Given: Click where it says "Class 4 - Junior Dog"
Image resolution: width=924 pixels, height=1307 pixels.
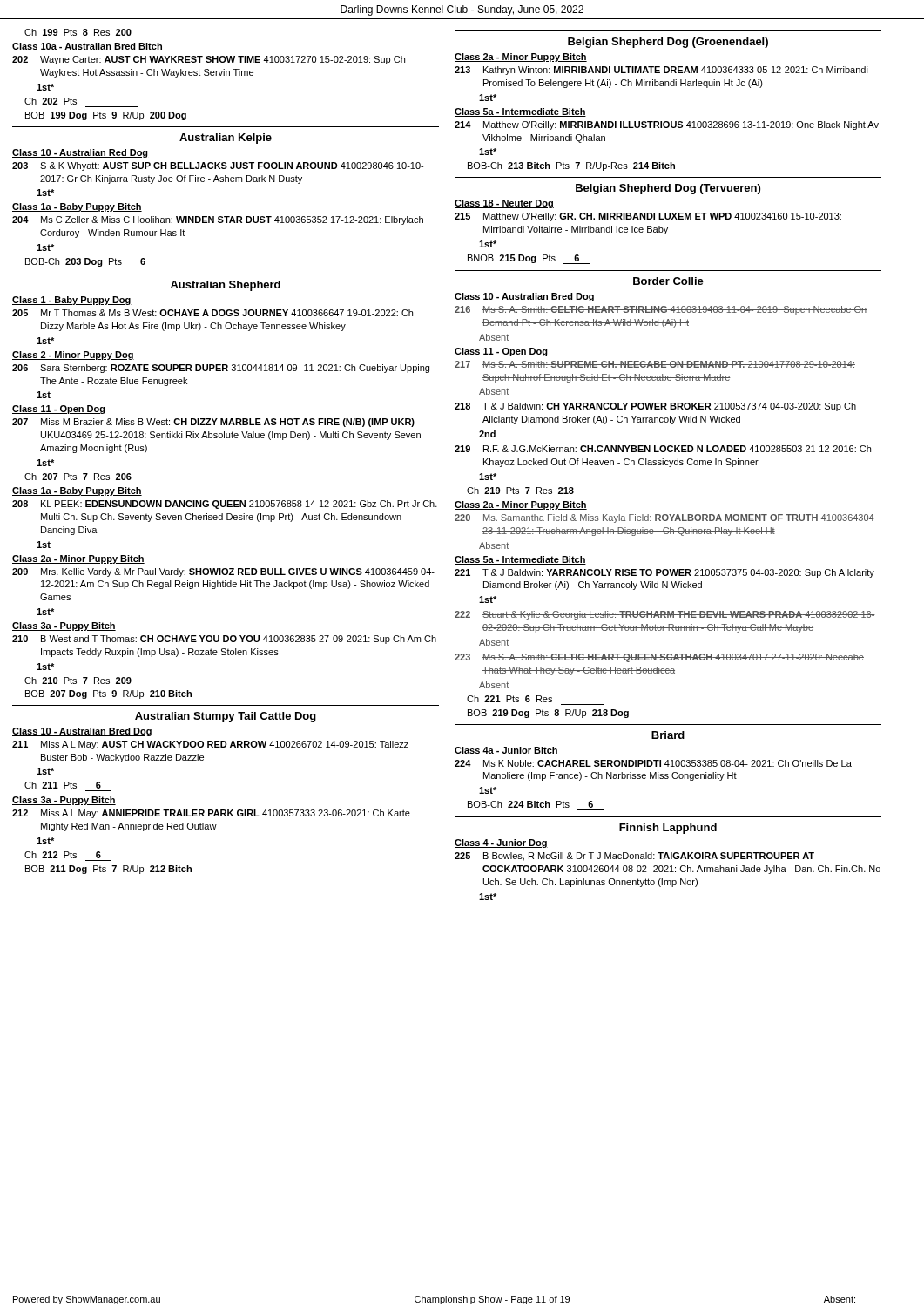Looking at the screenshot, I should (501, 843).
